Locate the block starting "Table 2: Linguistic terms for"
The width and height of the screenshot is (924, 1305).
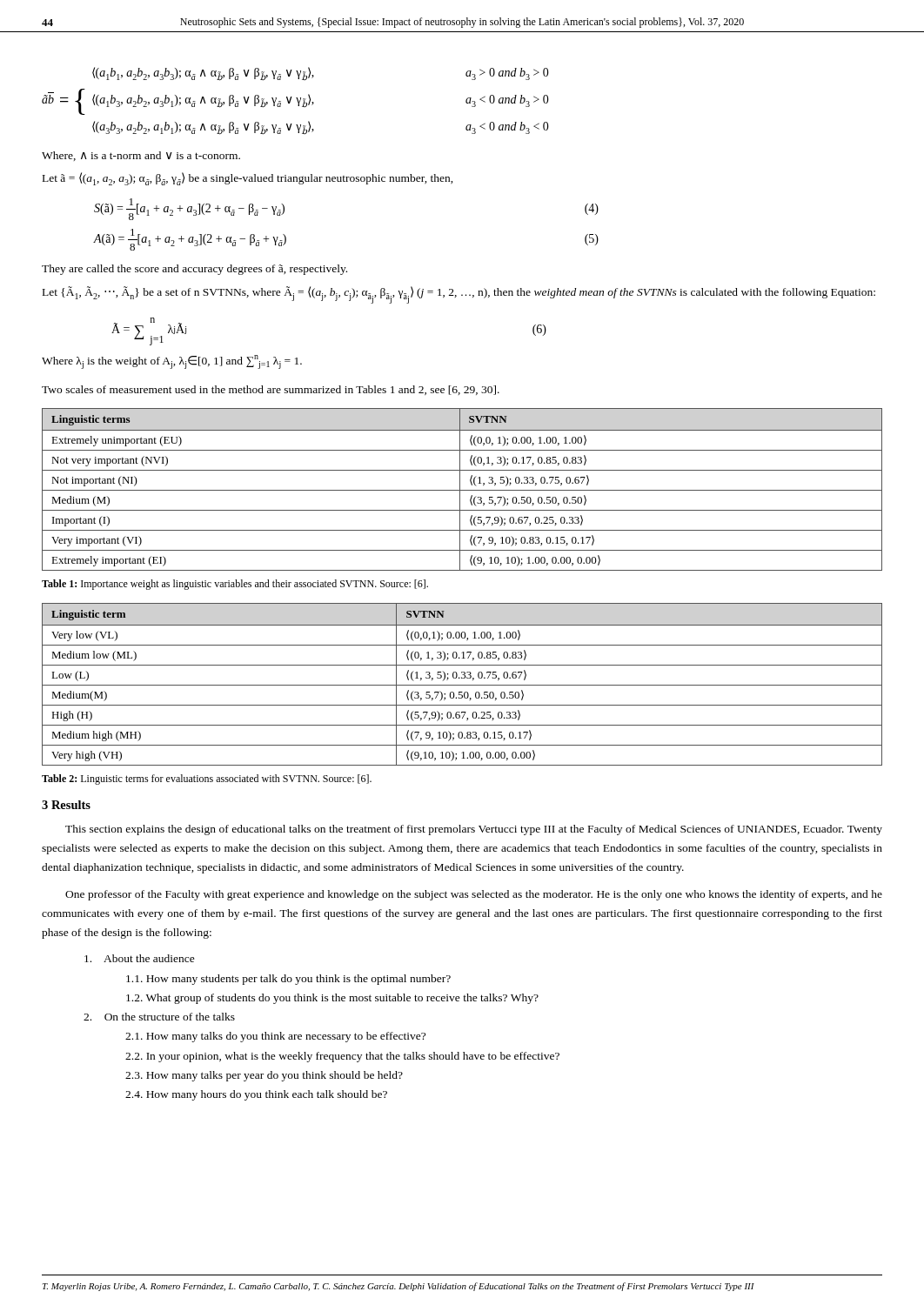[x=207, y=778]
